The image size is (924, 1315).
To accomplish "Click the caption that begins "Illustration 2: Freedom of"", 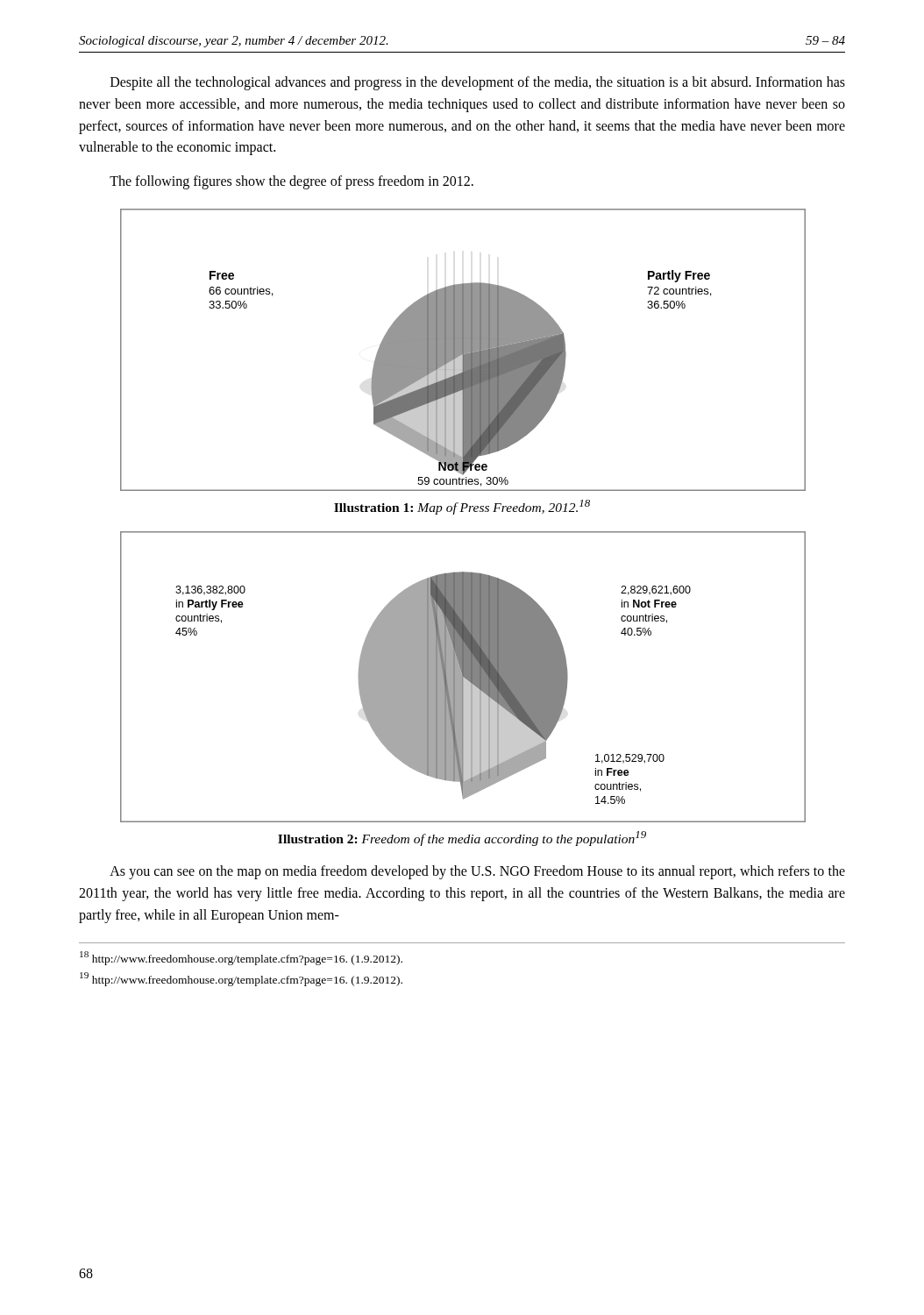I will pyautogui.click(x=462, y=837).
